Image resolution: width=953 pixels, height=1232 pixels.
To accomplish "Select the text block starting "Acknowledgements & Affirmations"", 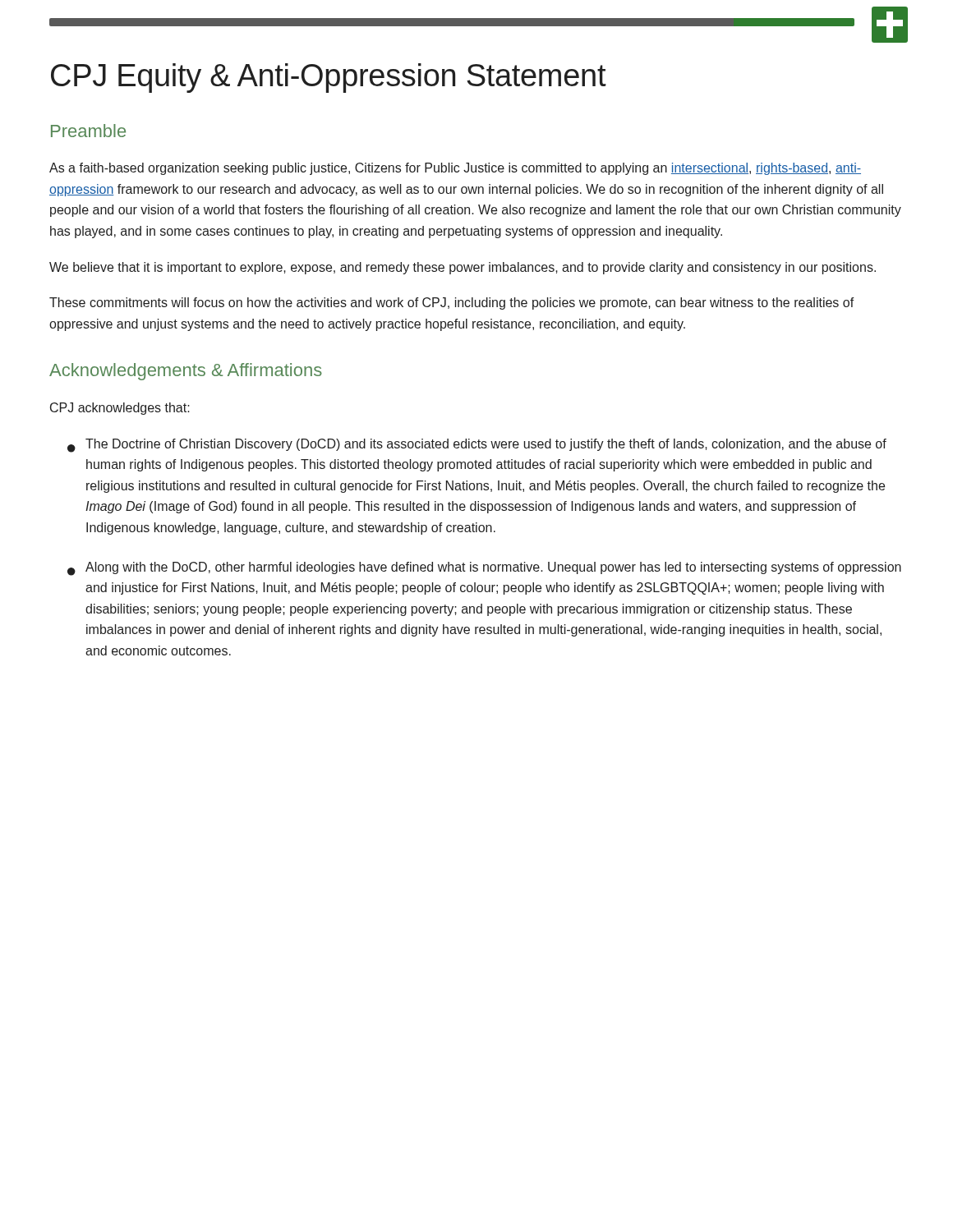I will pyautogui.click(x=186, y=372).
